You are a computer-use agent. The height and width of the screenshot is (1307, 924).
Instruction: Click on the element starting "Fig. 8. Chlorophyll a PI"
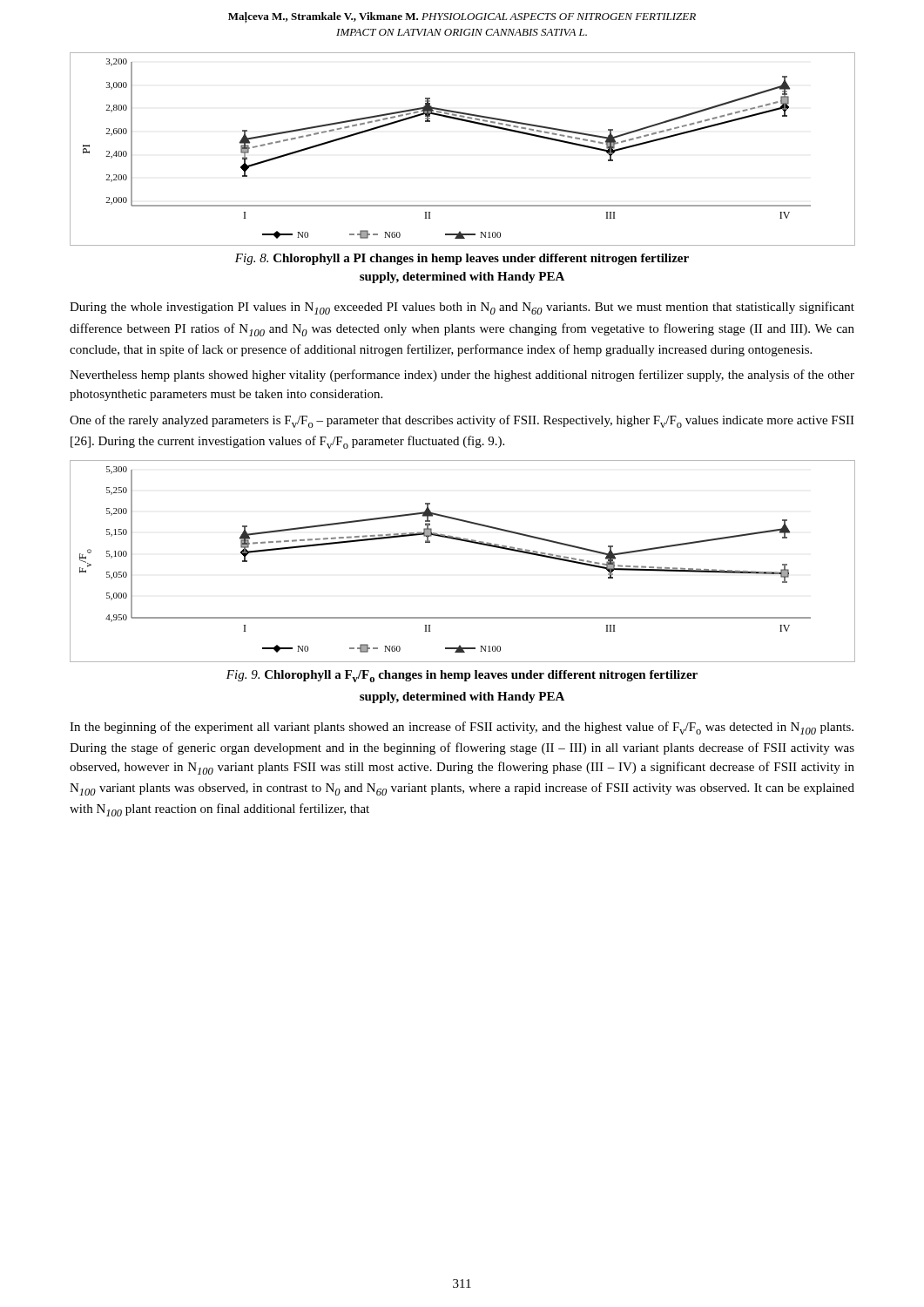[x=462, y=267]
